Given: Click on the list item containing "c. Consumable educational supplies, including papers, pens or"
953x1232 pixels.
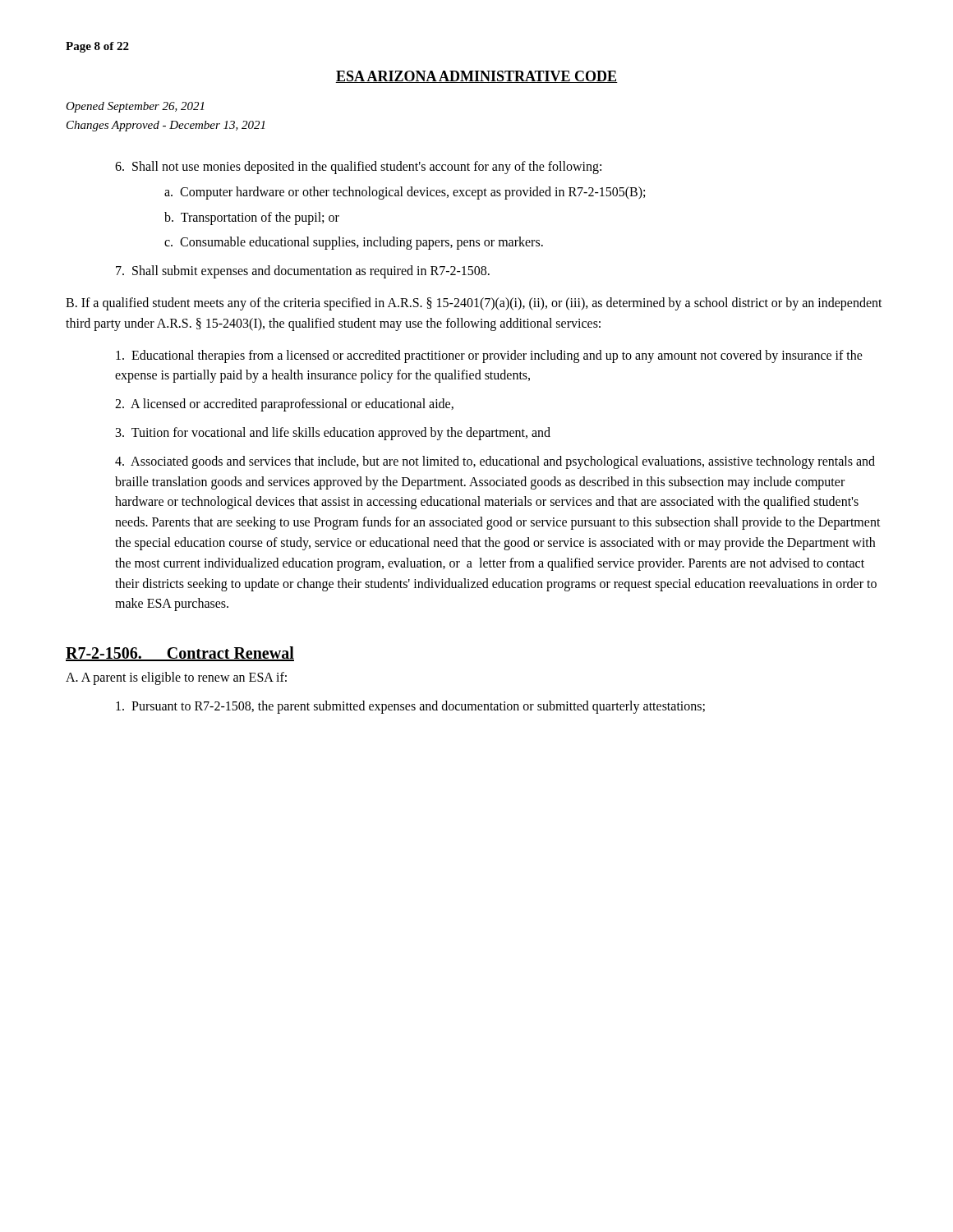Looking at the screenshot, I should tap(354, 242).
